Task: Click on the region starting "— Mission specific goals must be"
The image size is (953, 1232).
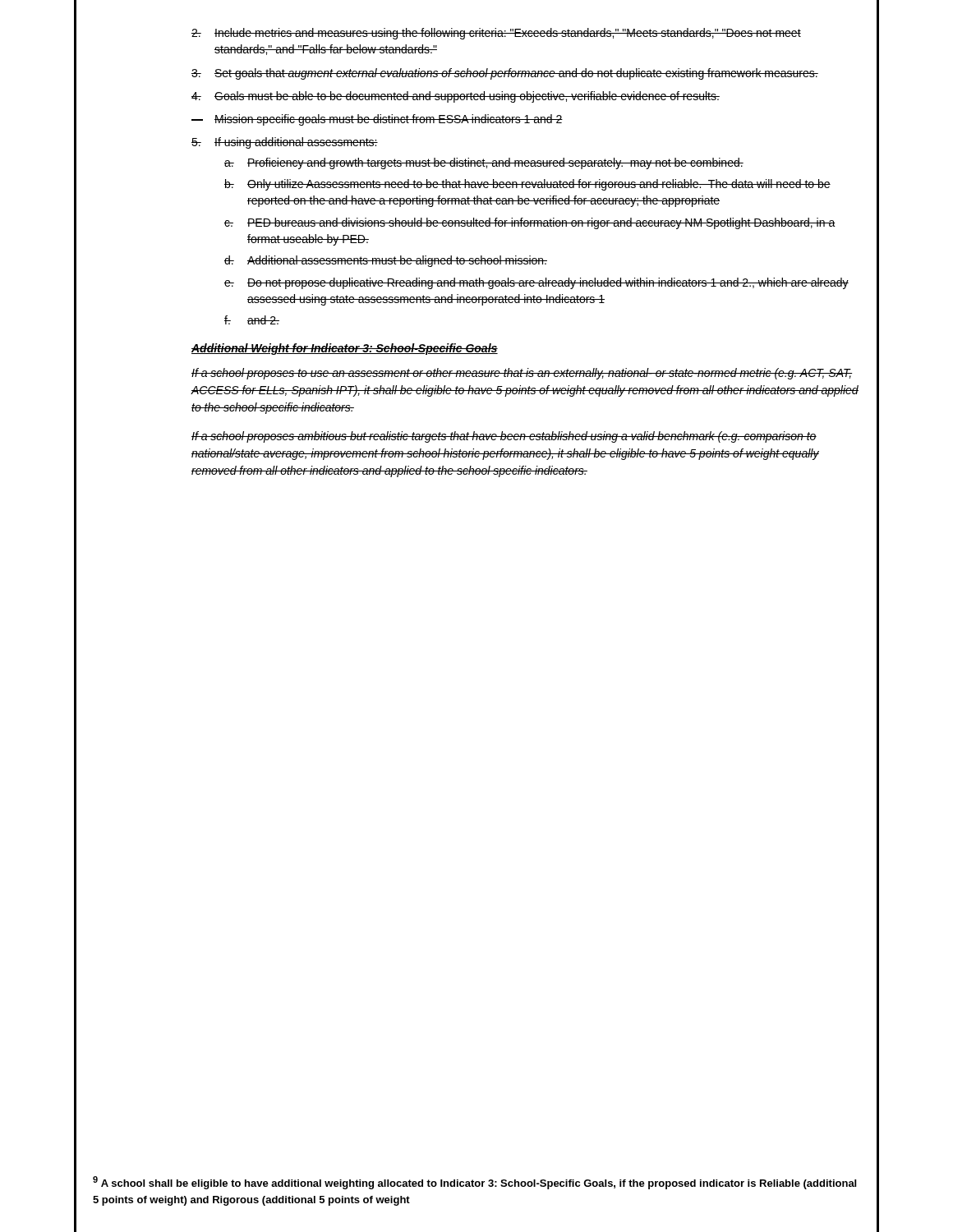Action: (526, 119)
